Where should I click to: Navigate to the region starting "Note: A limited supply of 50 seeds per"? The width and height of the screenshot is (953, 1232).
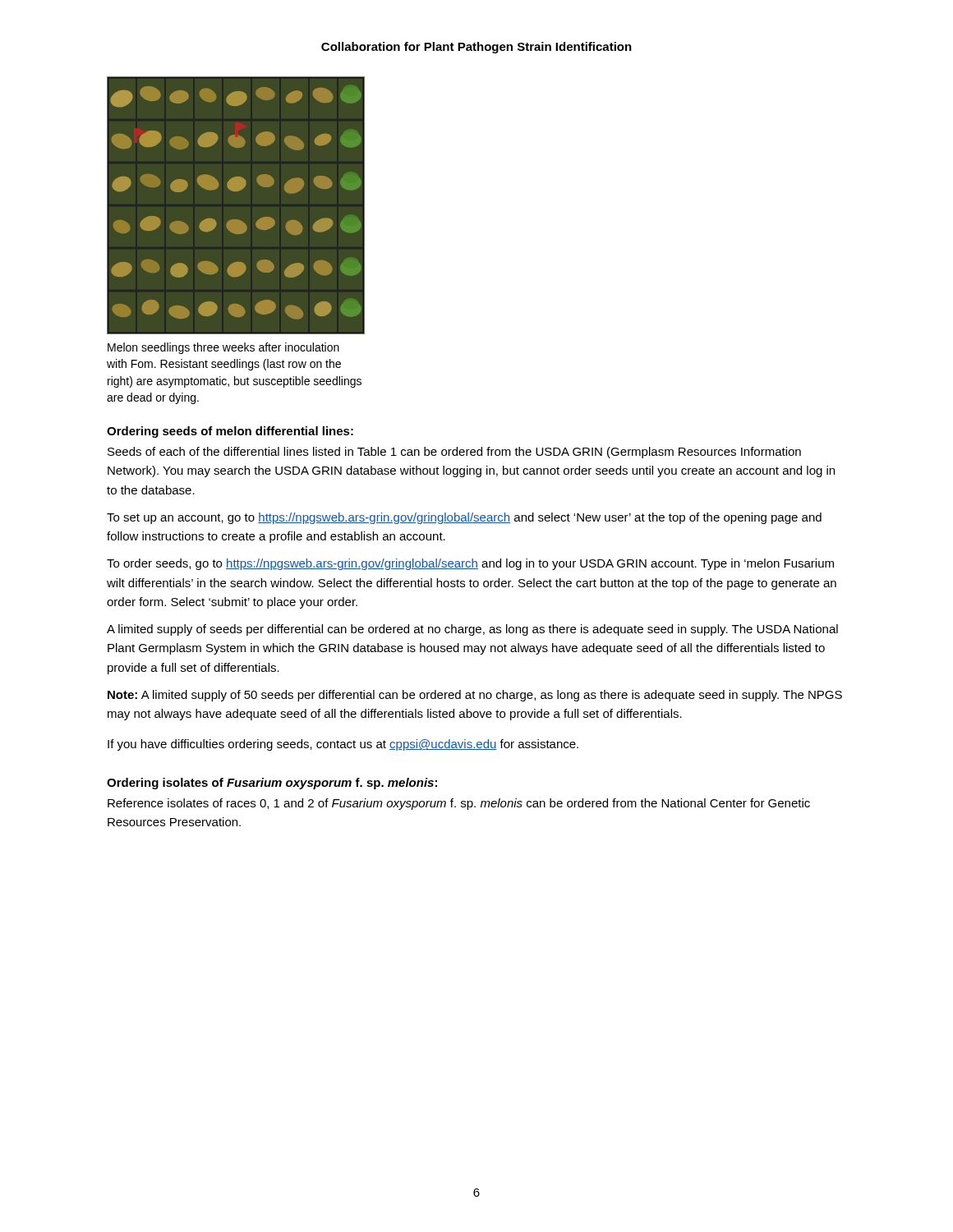point(475,704)
